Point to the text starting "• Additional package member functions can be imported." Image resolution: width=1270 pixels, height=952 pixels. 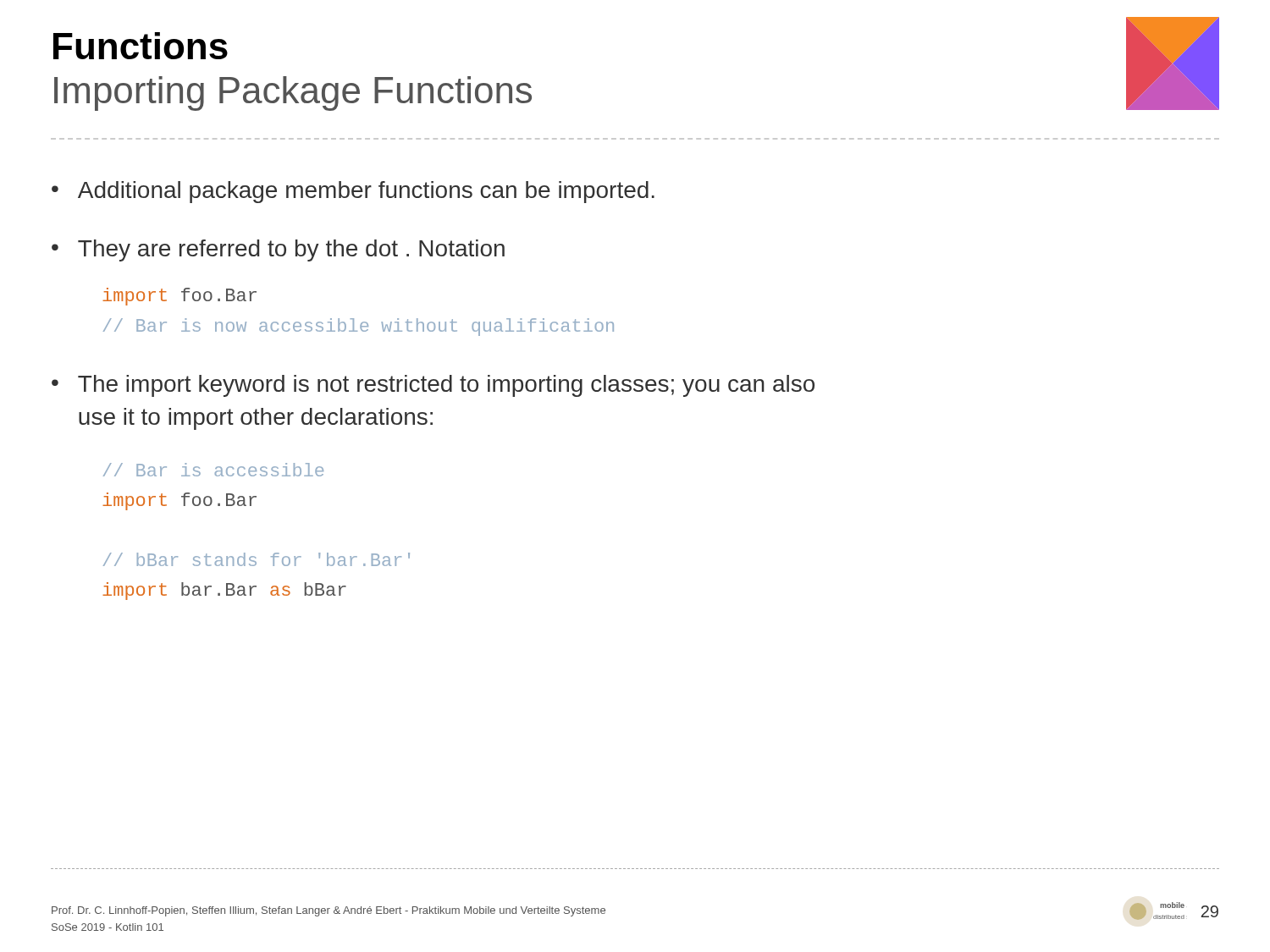point(354,190)
